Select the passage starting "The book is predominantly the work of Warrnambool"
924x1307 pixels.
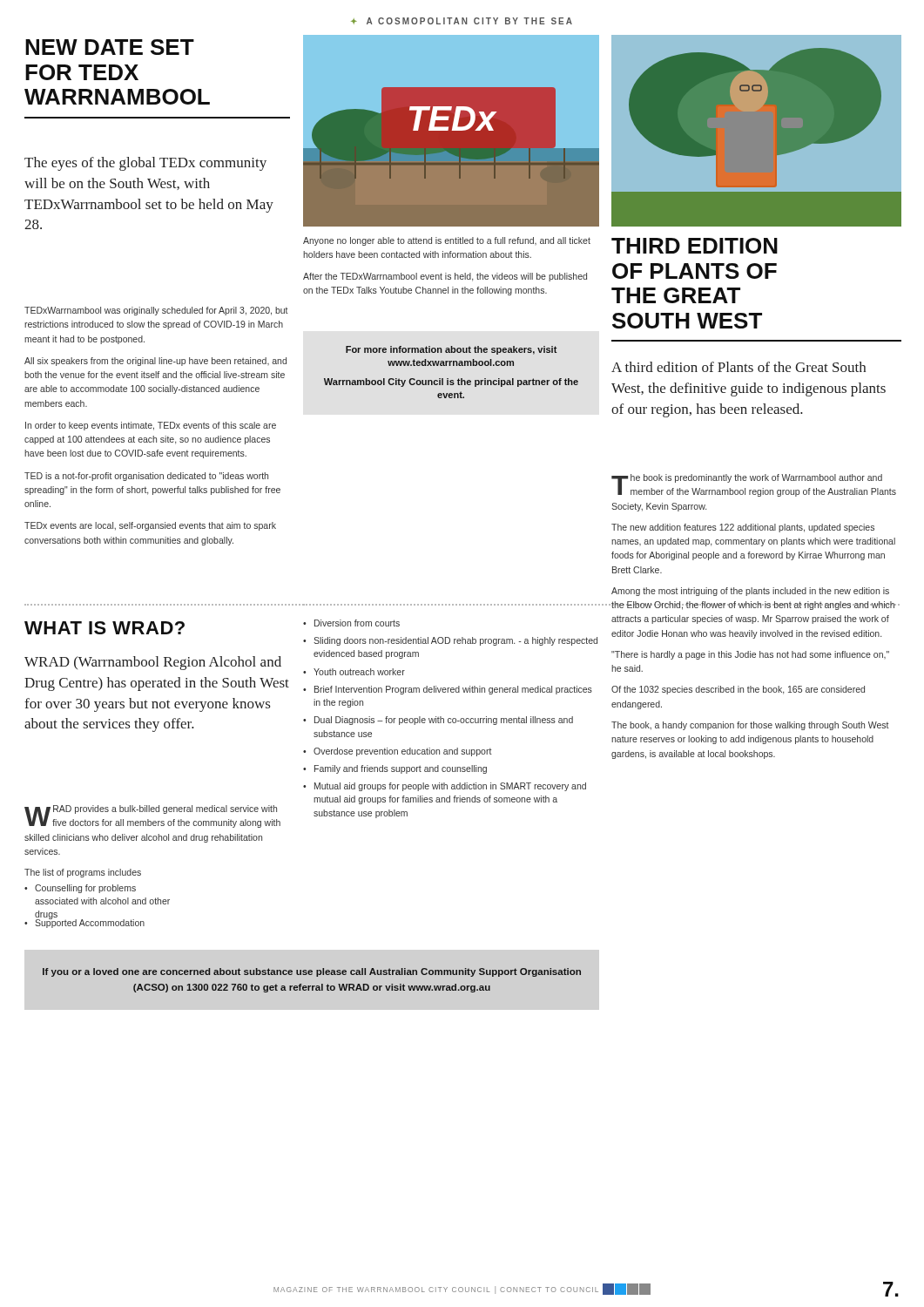pyautogui.click(x=756, y=616)
